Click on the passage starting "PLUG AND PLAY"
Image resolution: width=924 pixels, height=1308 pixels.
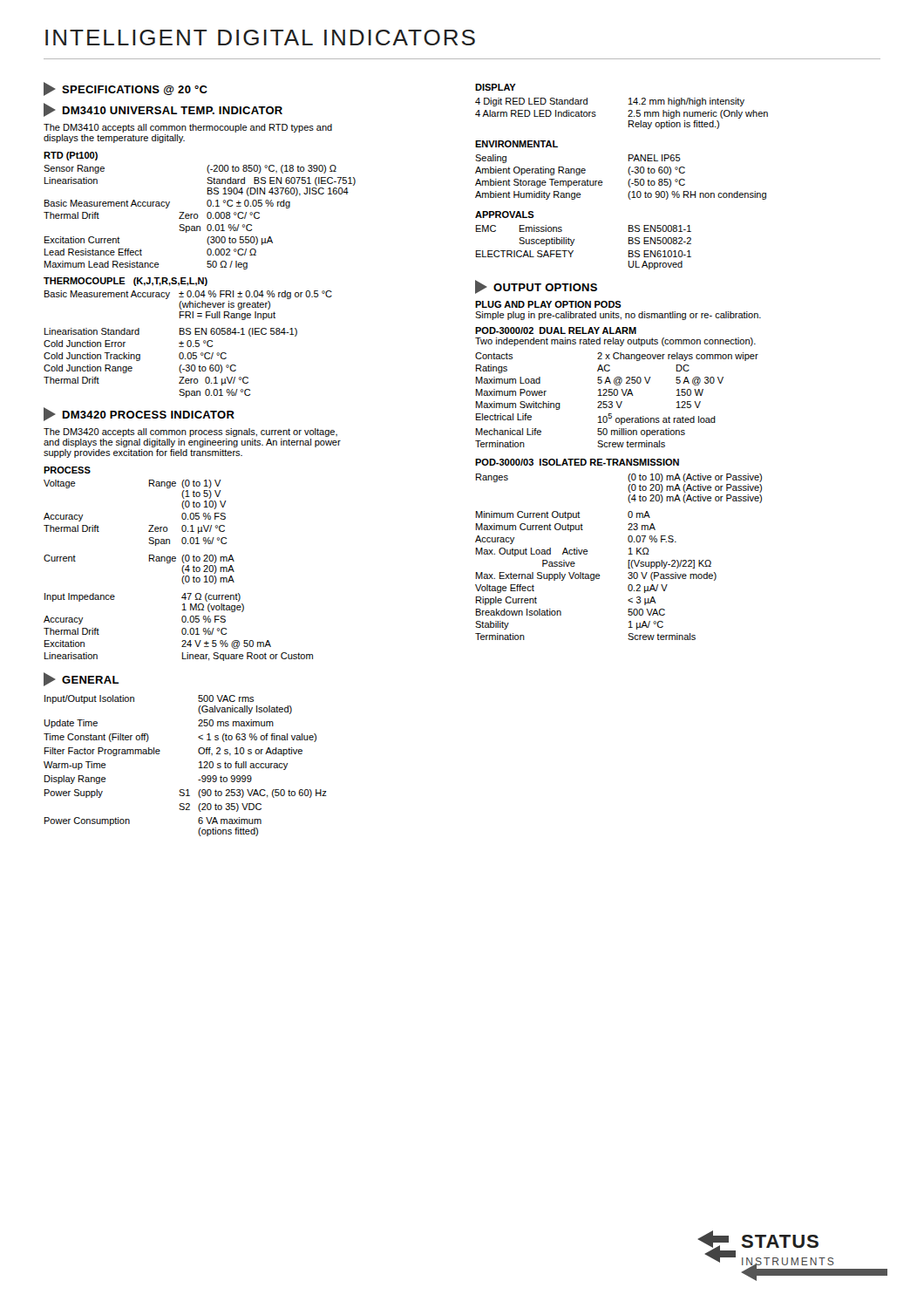618,310
